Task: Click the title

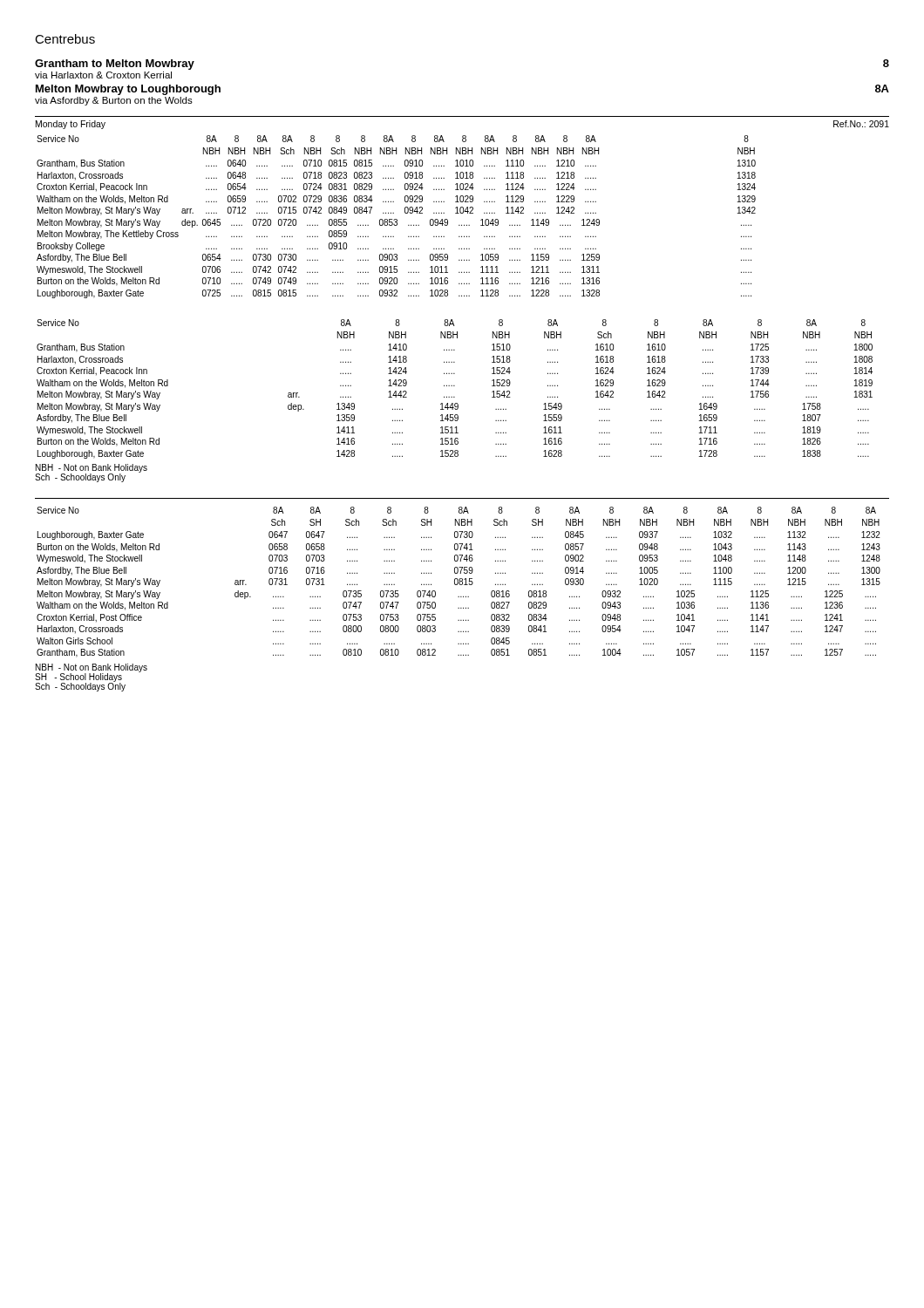Action: [65, 39]
